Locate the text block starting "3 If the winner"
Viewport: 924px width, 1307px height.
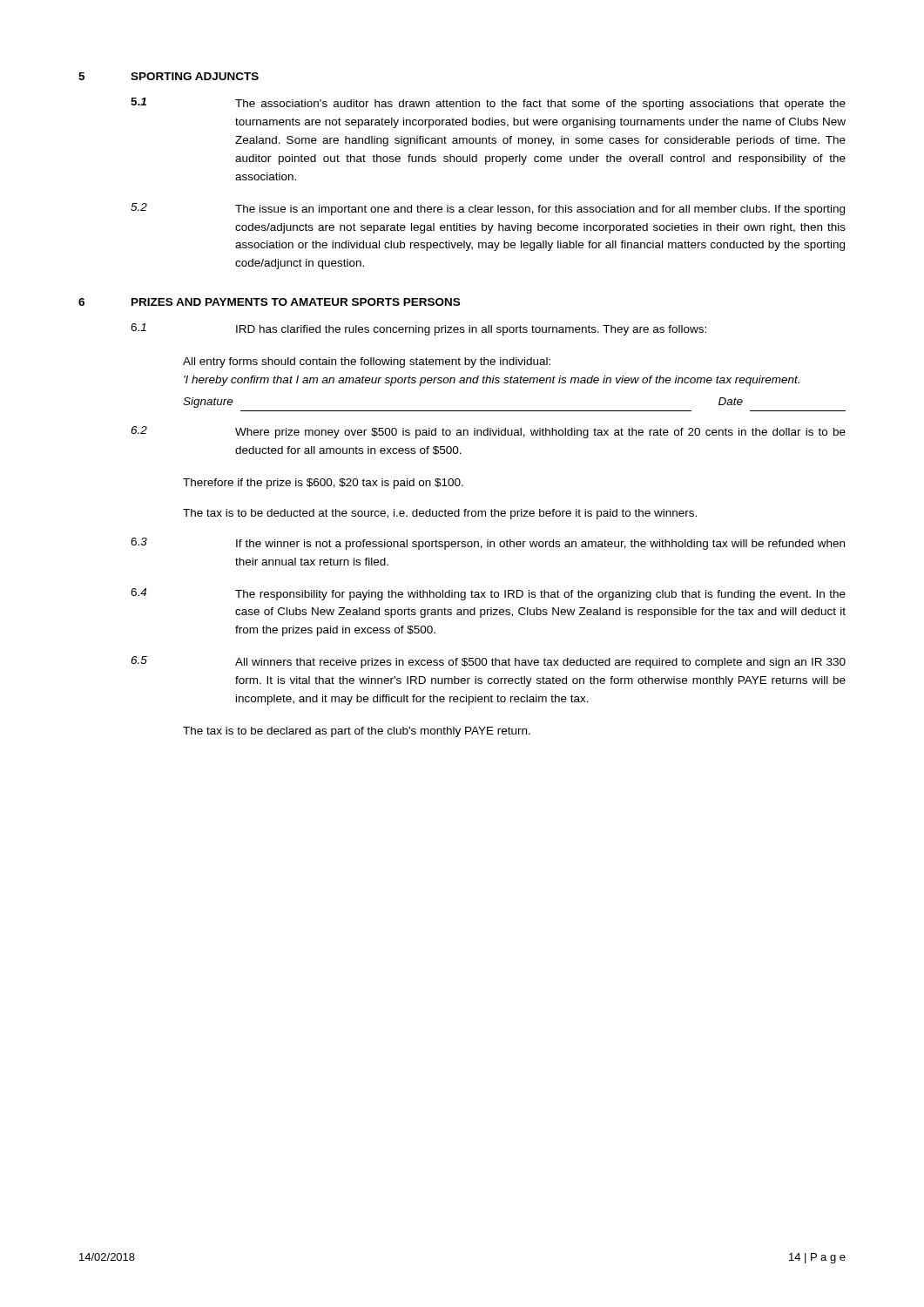462,553
